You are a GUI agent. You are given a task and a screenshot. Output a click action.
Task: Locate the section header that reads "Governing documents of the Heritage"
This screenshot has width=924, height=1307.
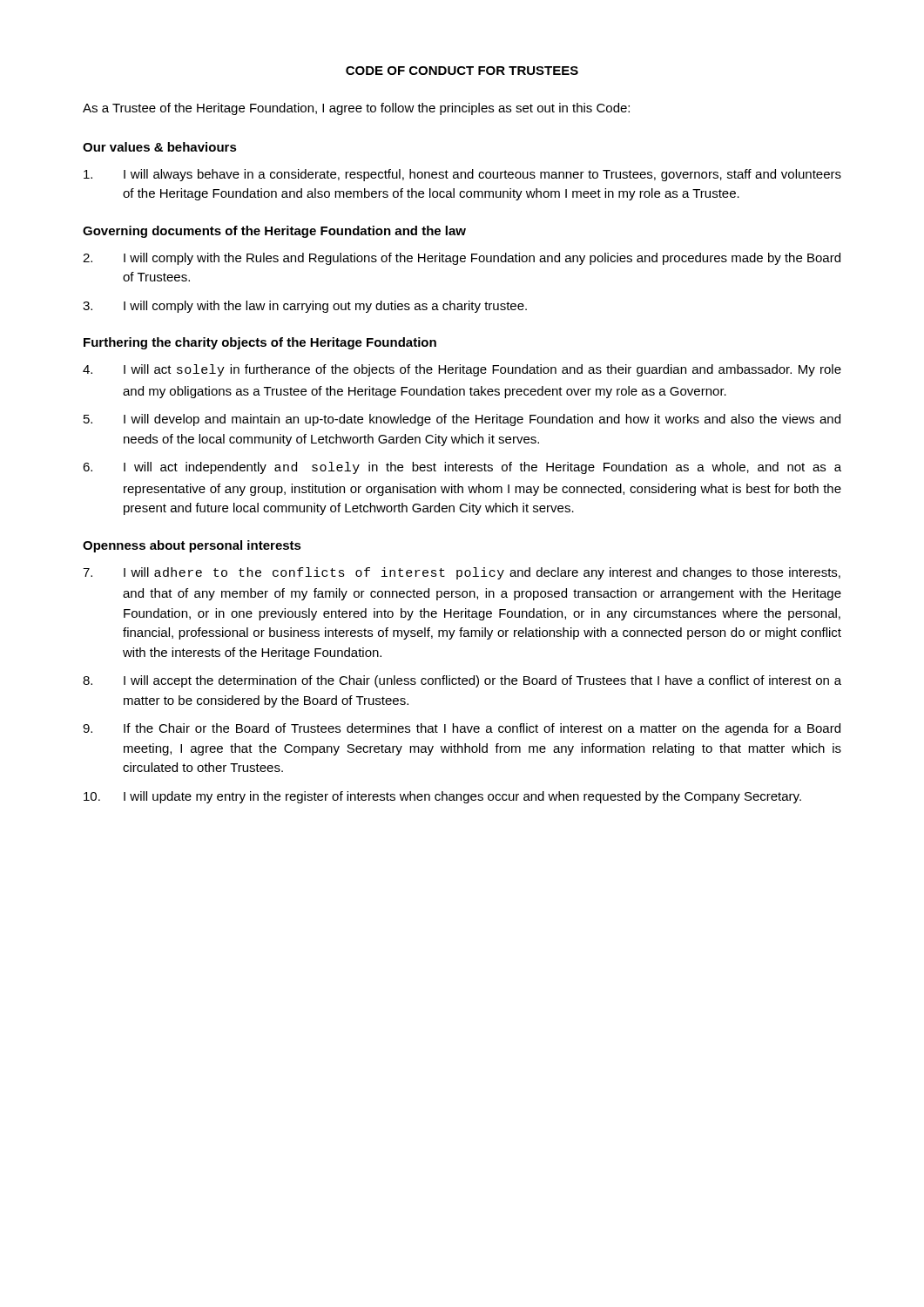coord(274,230)
